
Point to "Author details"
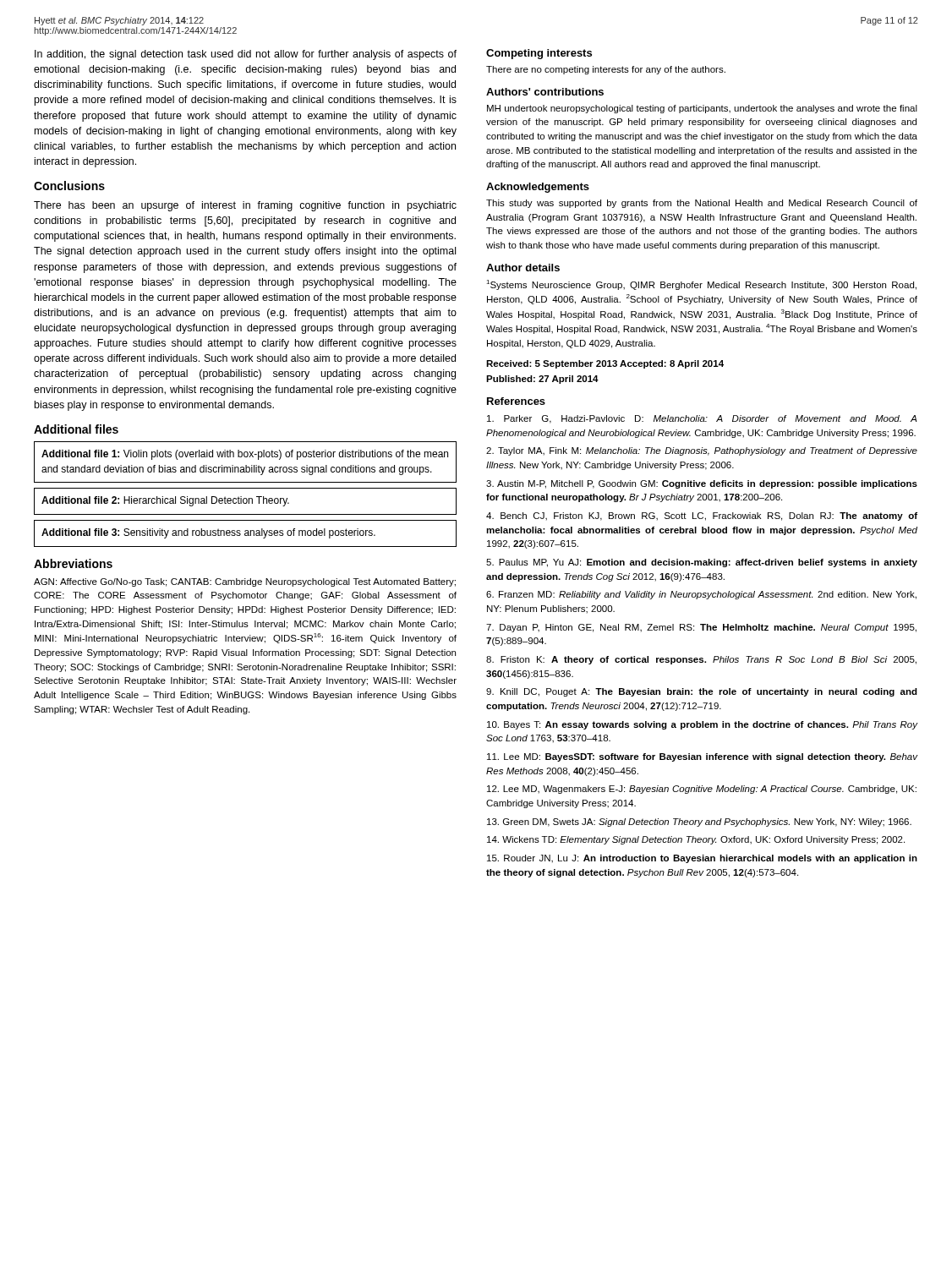(x=523, y=267)
